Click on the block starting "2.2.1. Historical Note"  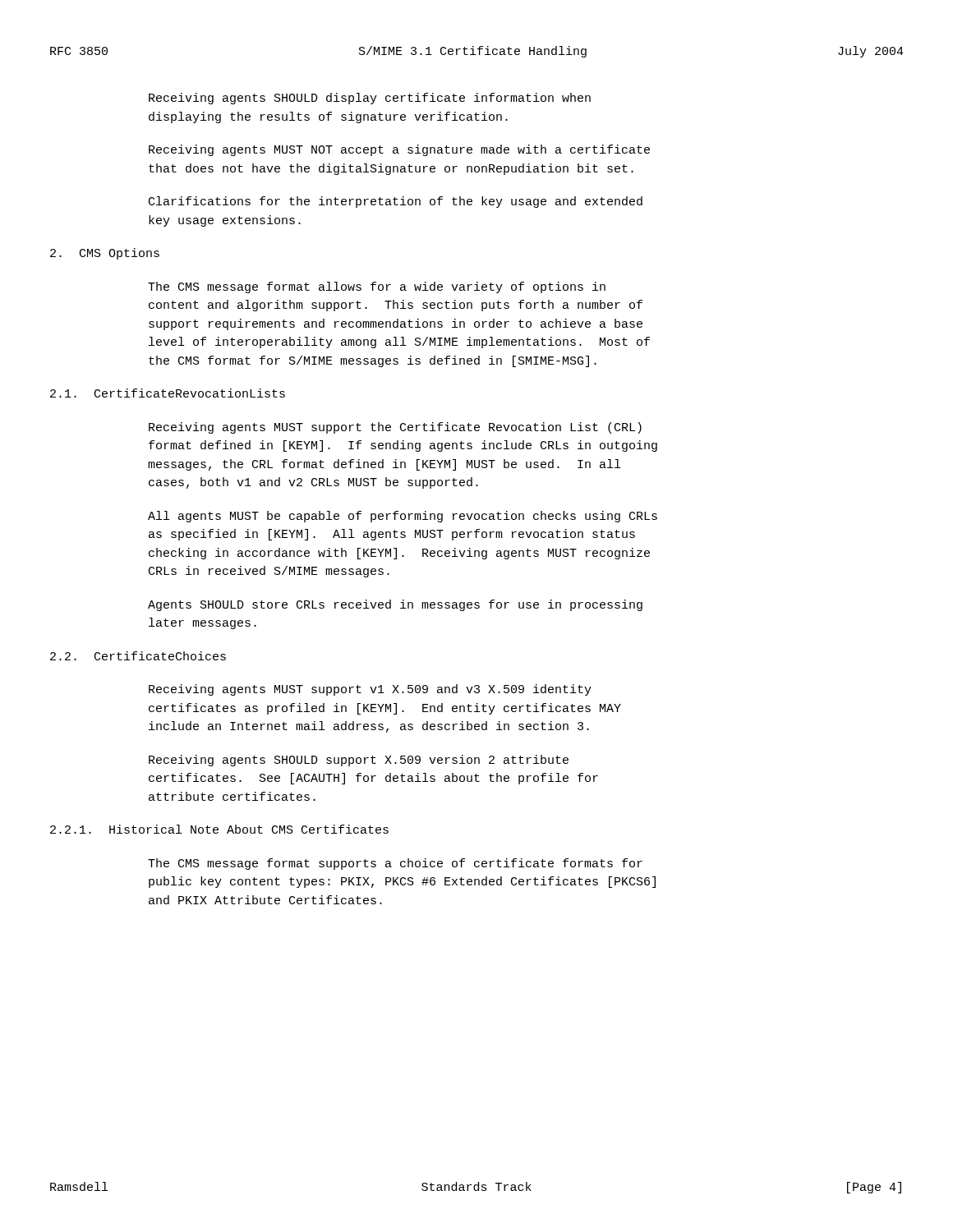point(219,831)
